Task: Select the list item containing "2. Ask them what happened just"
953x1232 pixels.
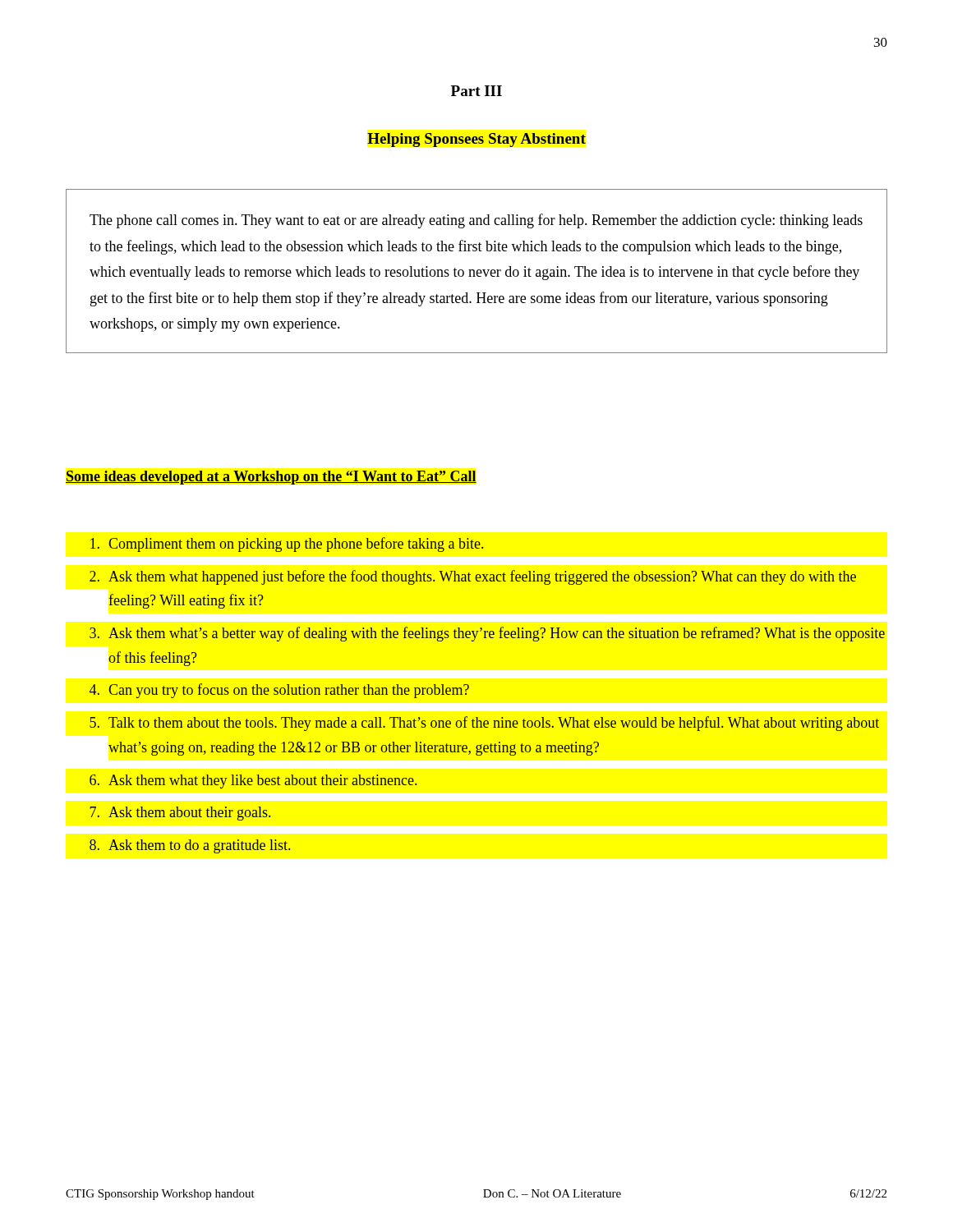Action: 476,589
